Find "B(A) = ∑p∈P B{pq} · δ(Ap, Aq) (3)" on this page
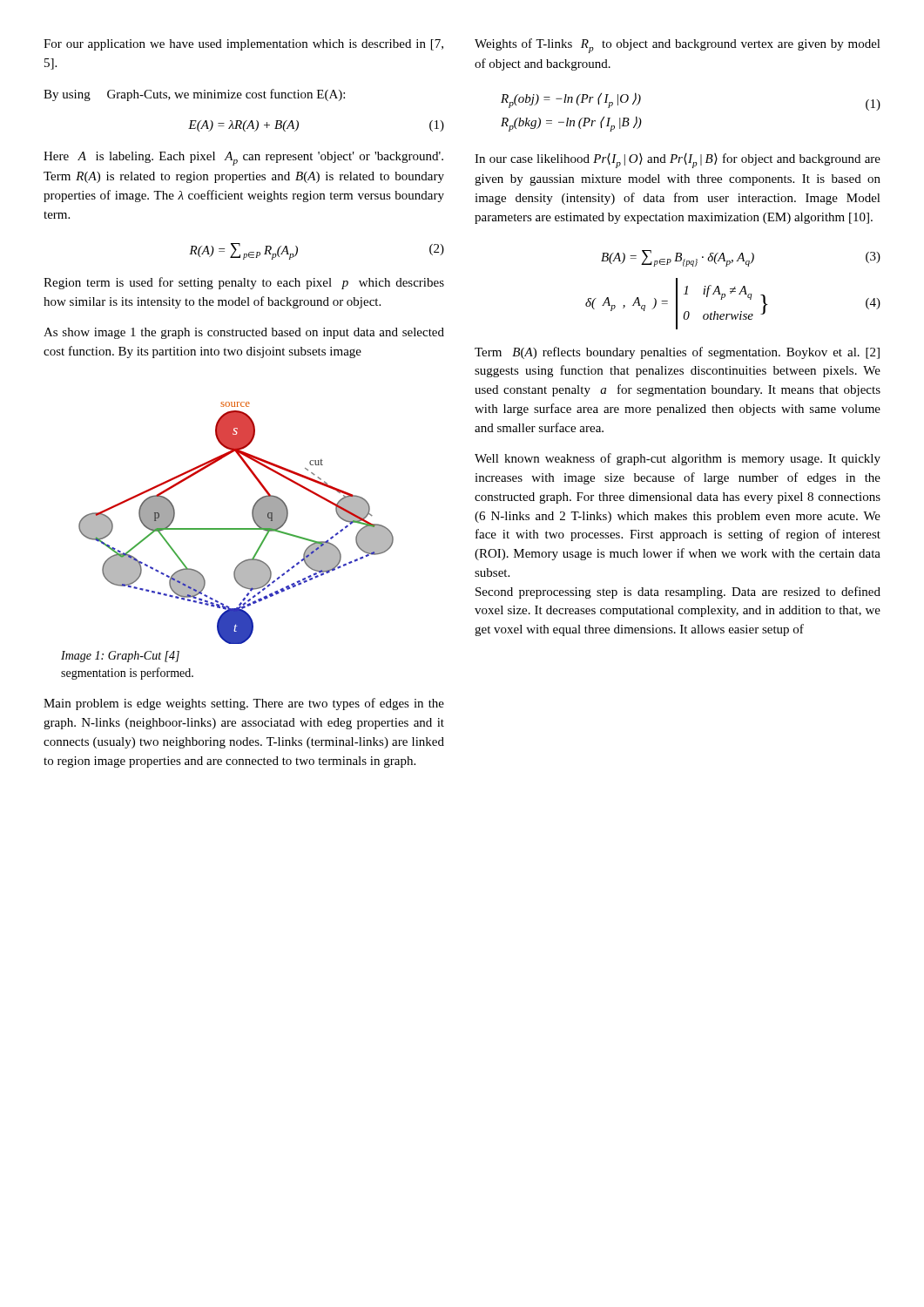The width and height of the screenshot is (924, 1307). 741,256
